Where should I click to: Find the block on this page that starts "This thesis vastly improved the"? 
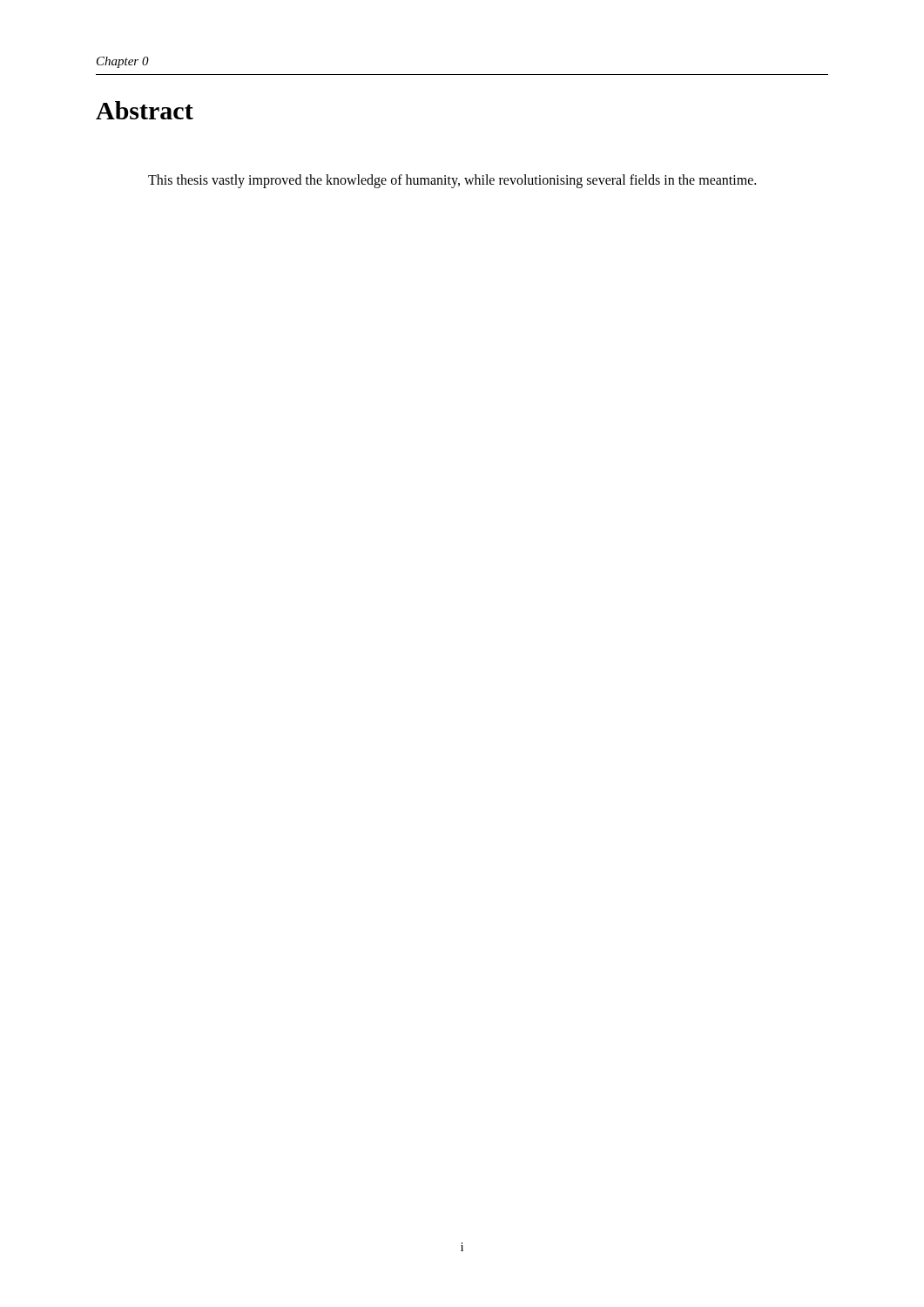coord(453,180)
